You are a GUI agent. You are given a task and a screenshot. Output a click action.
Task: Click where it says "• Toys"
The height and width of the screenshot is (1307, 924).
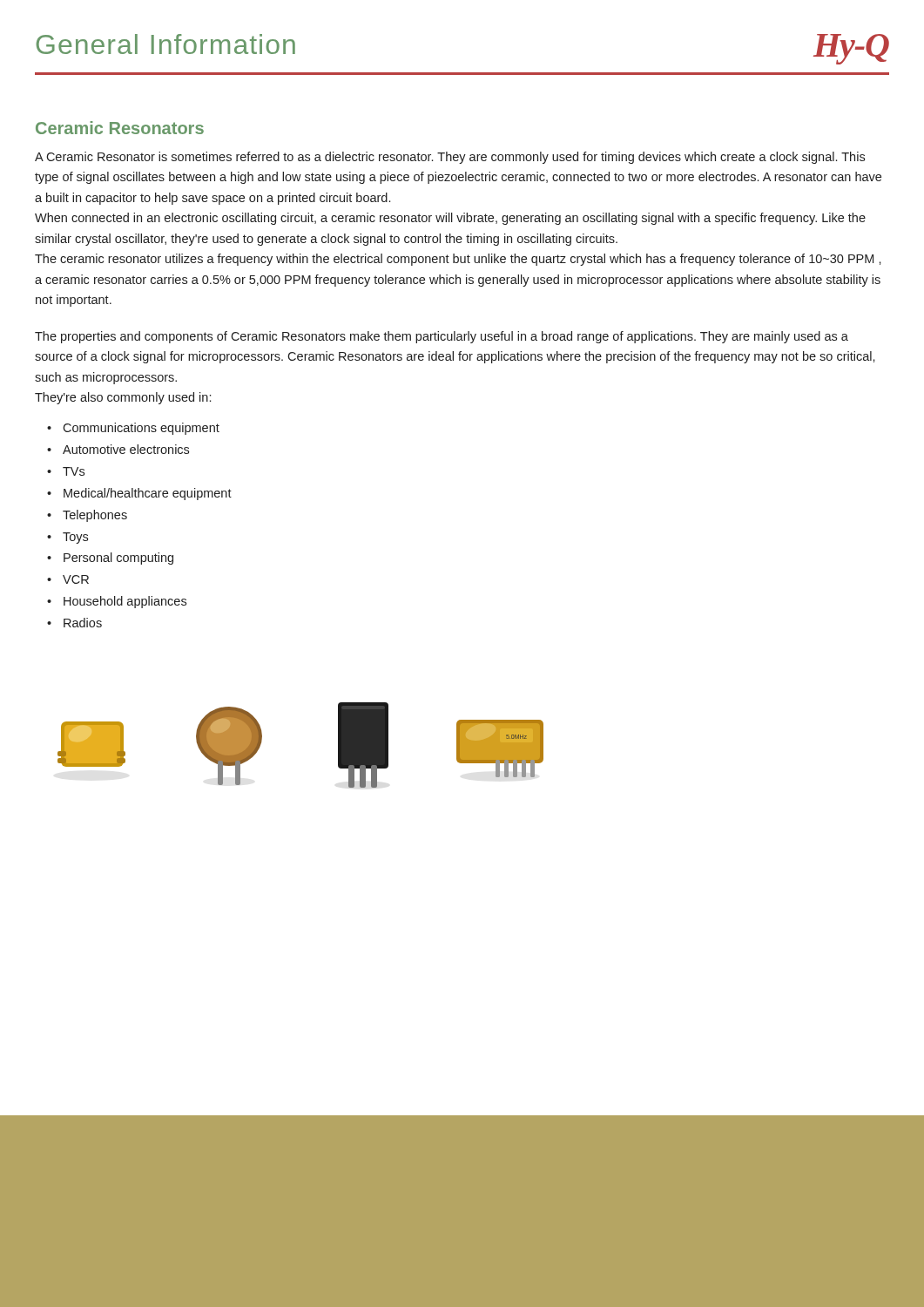click(68, 537)
